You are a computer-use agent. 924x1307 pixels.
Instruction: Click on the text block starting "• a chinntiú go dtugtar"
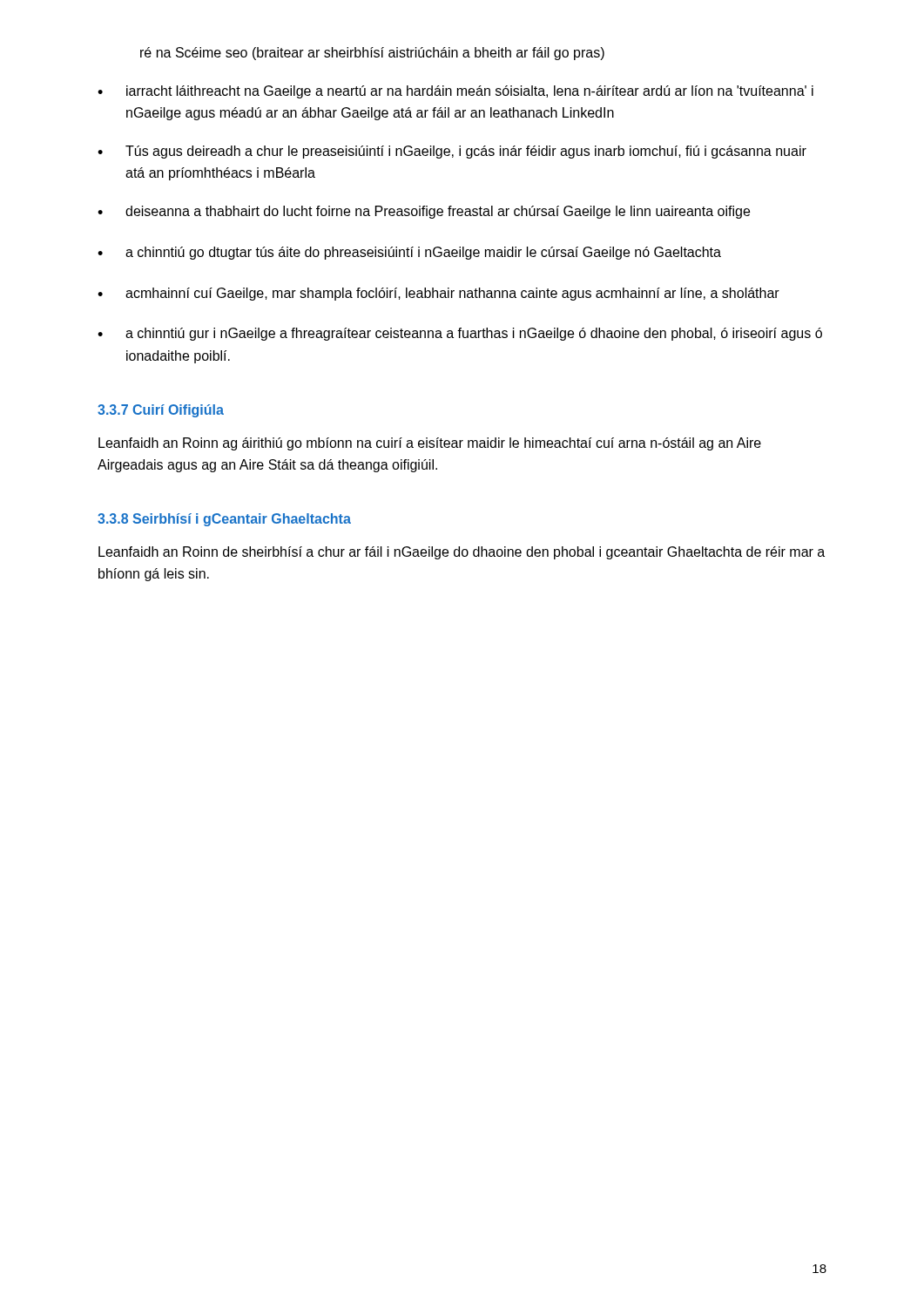(x=462, y=254)
